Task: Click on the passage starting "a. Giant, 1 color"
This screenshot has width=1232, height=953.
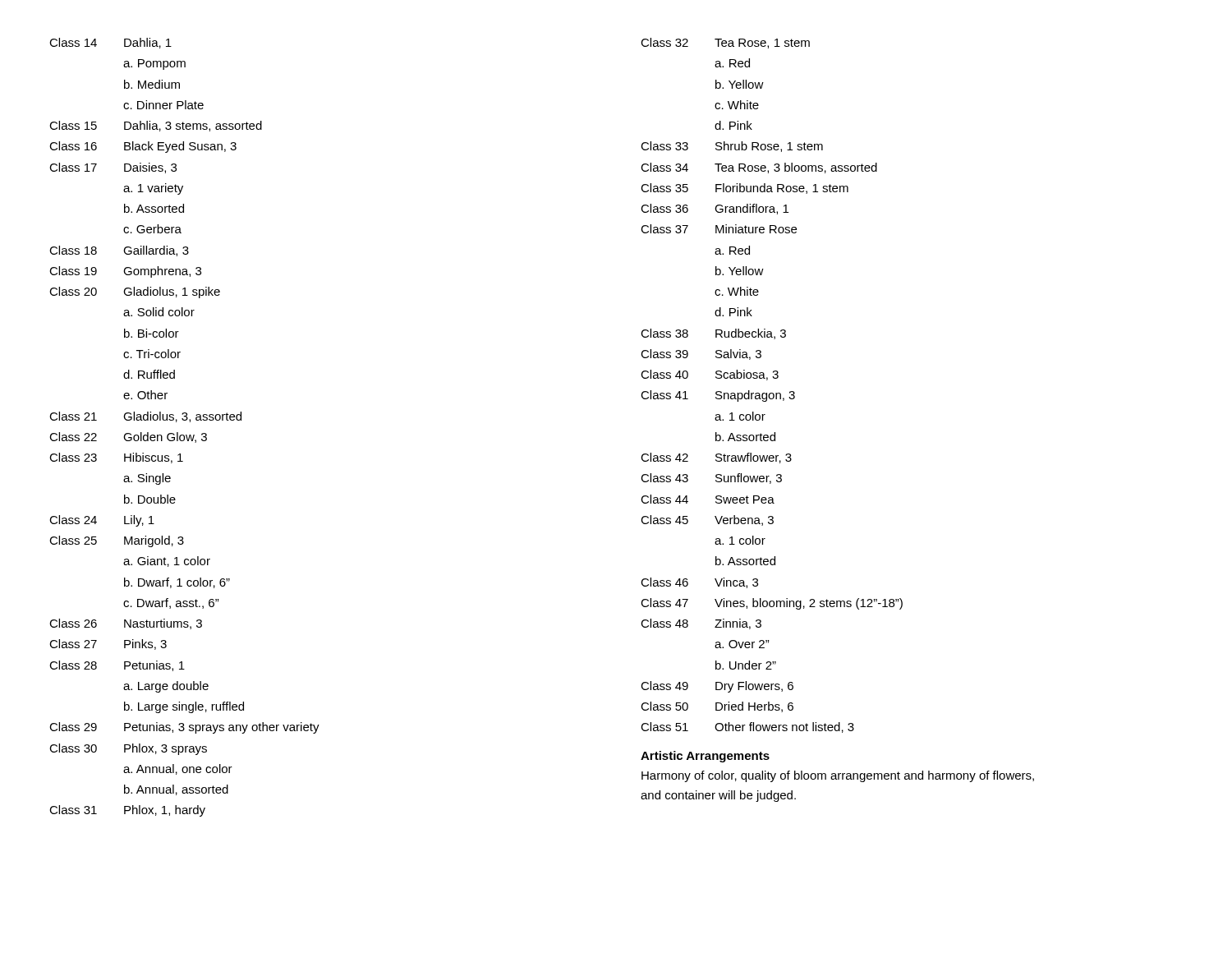Action: pos(167,562)
